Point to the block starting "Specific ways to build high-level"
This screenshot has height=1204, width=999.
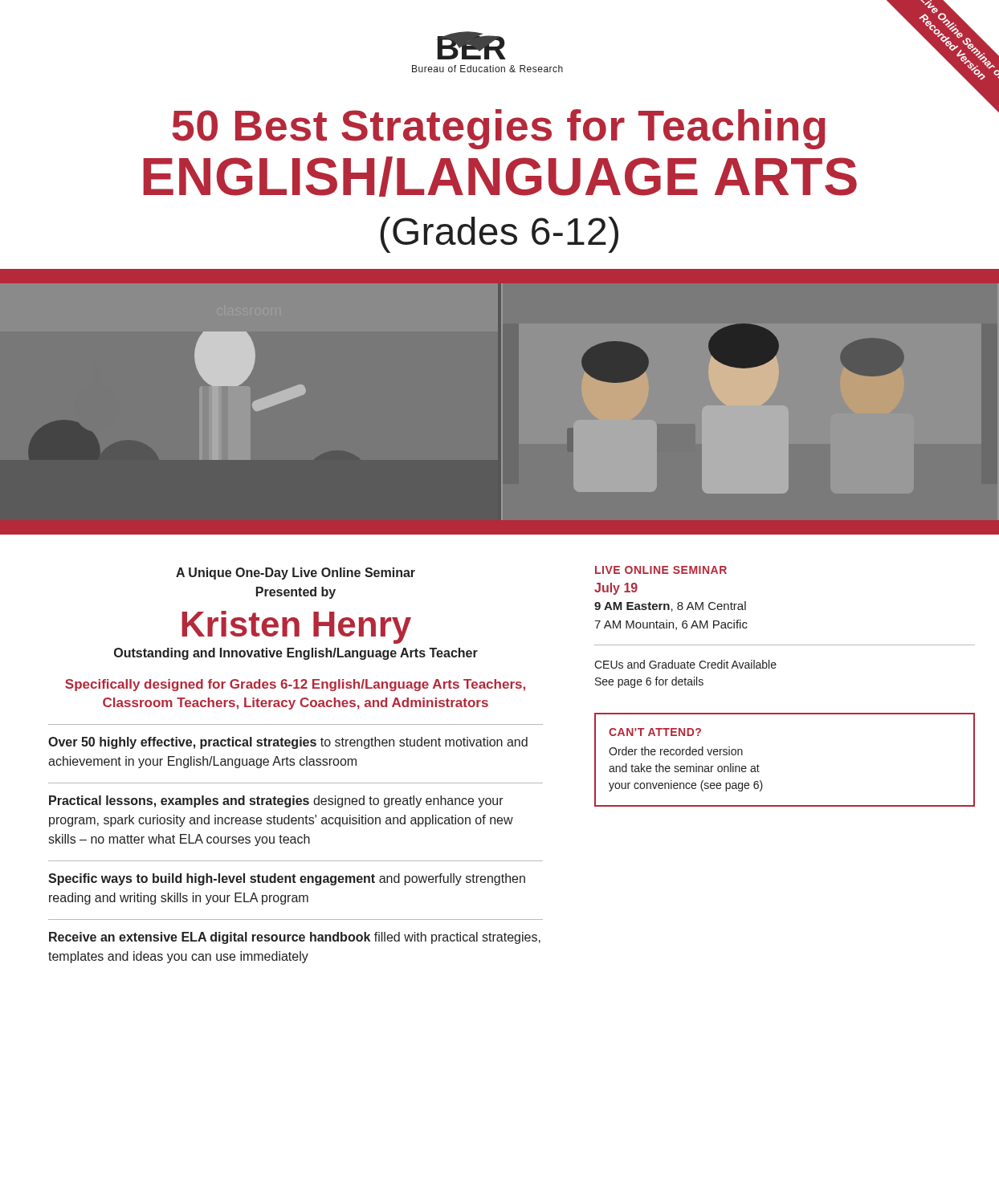tap(287, 888)
